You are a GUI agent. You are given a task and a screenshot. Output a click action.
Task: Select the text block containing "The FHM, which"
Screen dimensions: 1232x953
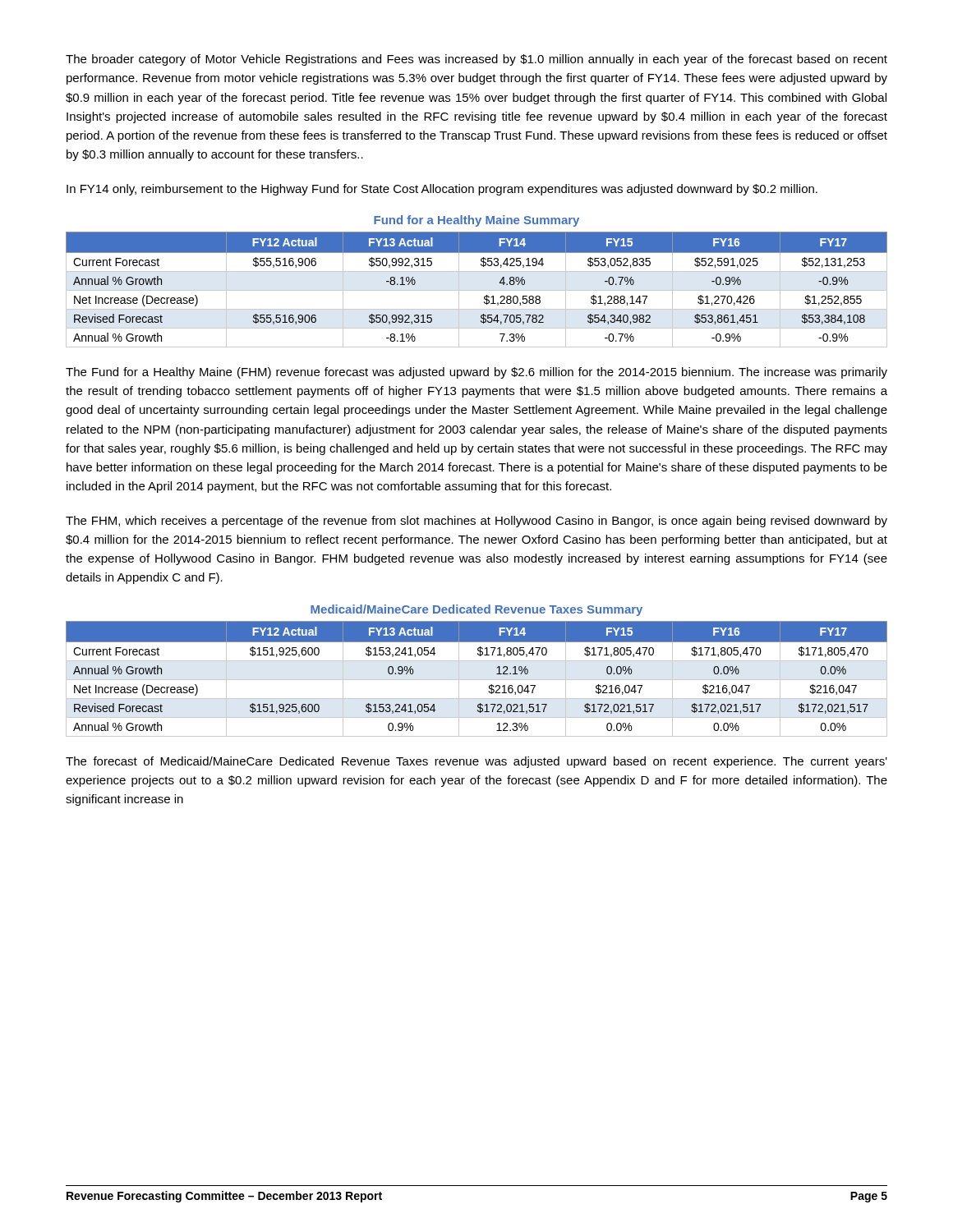click(476, 549)
